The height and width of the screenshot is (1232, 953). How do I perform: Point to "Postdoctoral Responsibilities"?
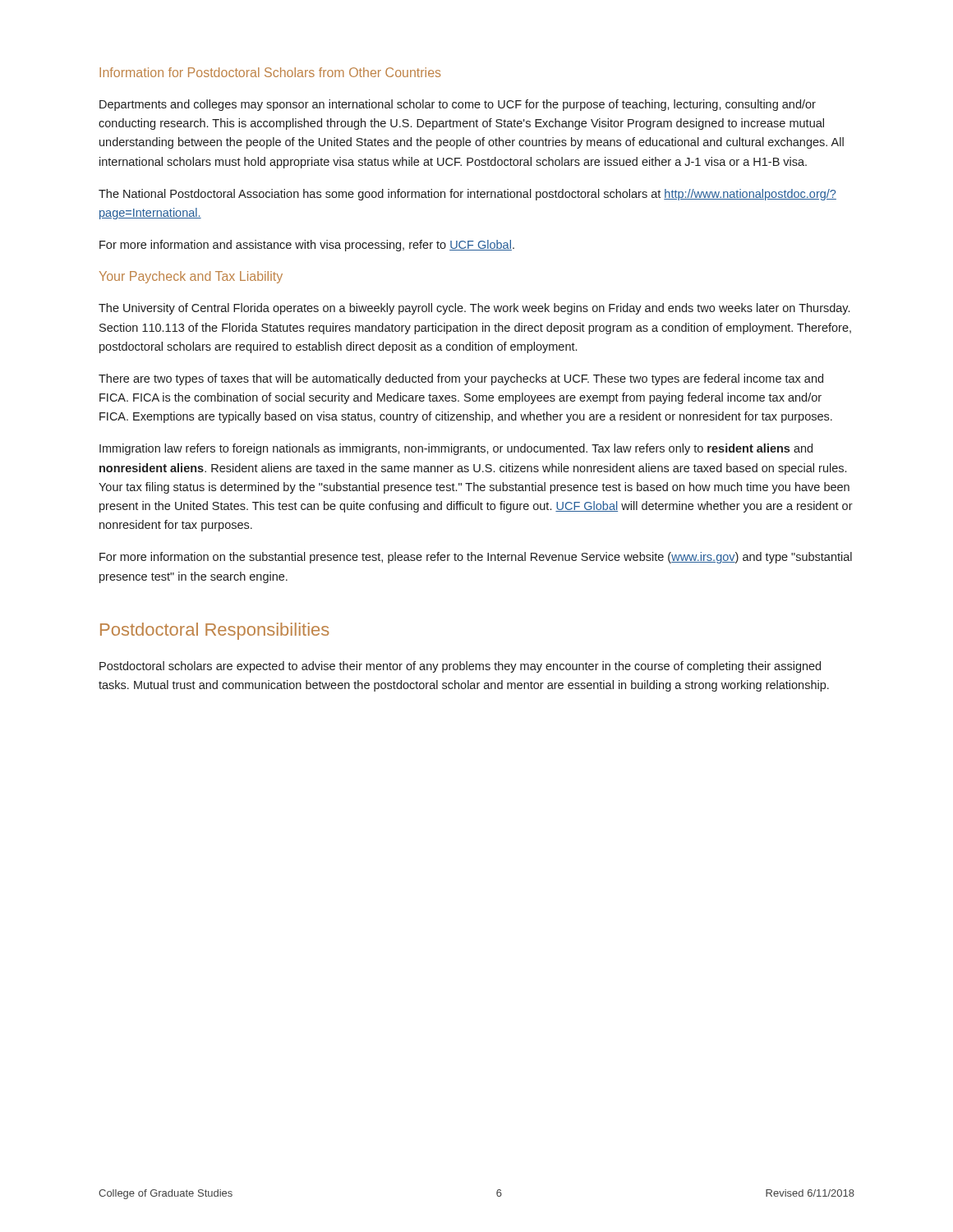pyautogui.click(x=214, y=629)
